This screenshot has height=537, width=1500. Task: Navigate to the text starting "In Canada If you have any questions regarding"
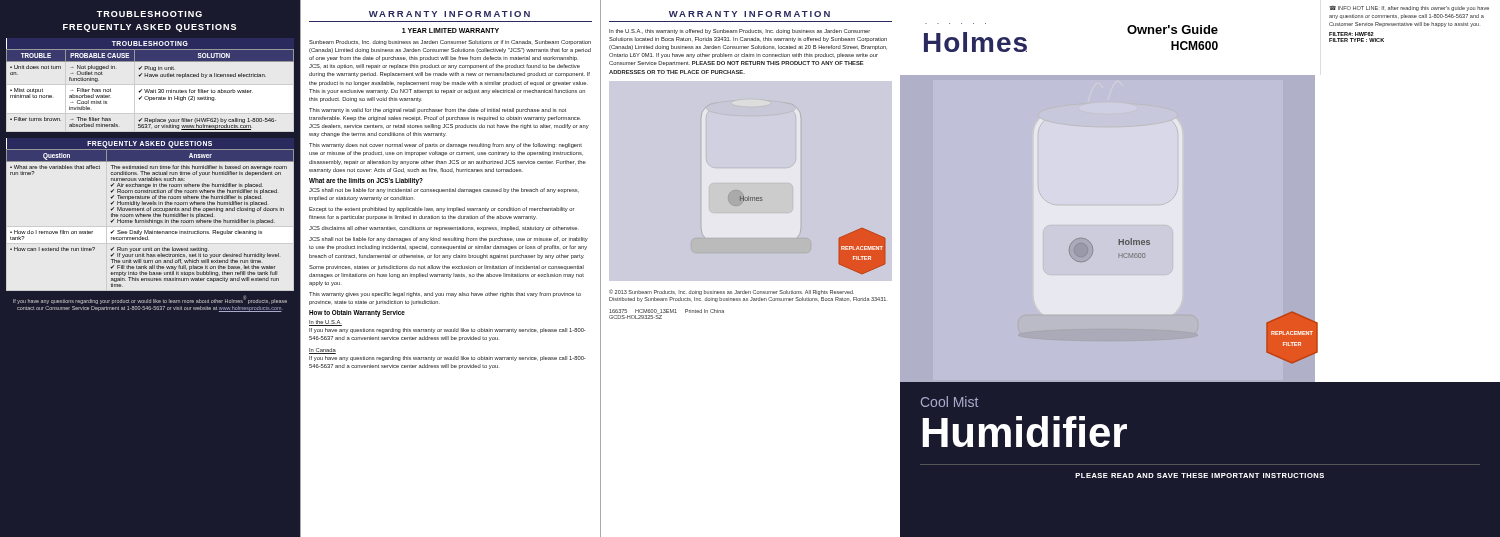447,358
